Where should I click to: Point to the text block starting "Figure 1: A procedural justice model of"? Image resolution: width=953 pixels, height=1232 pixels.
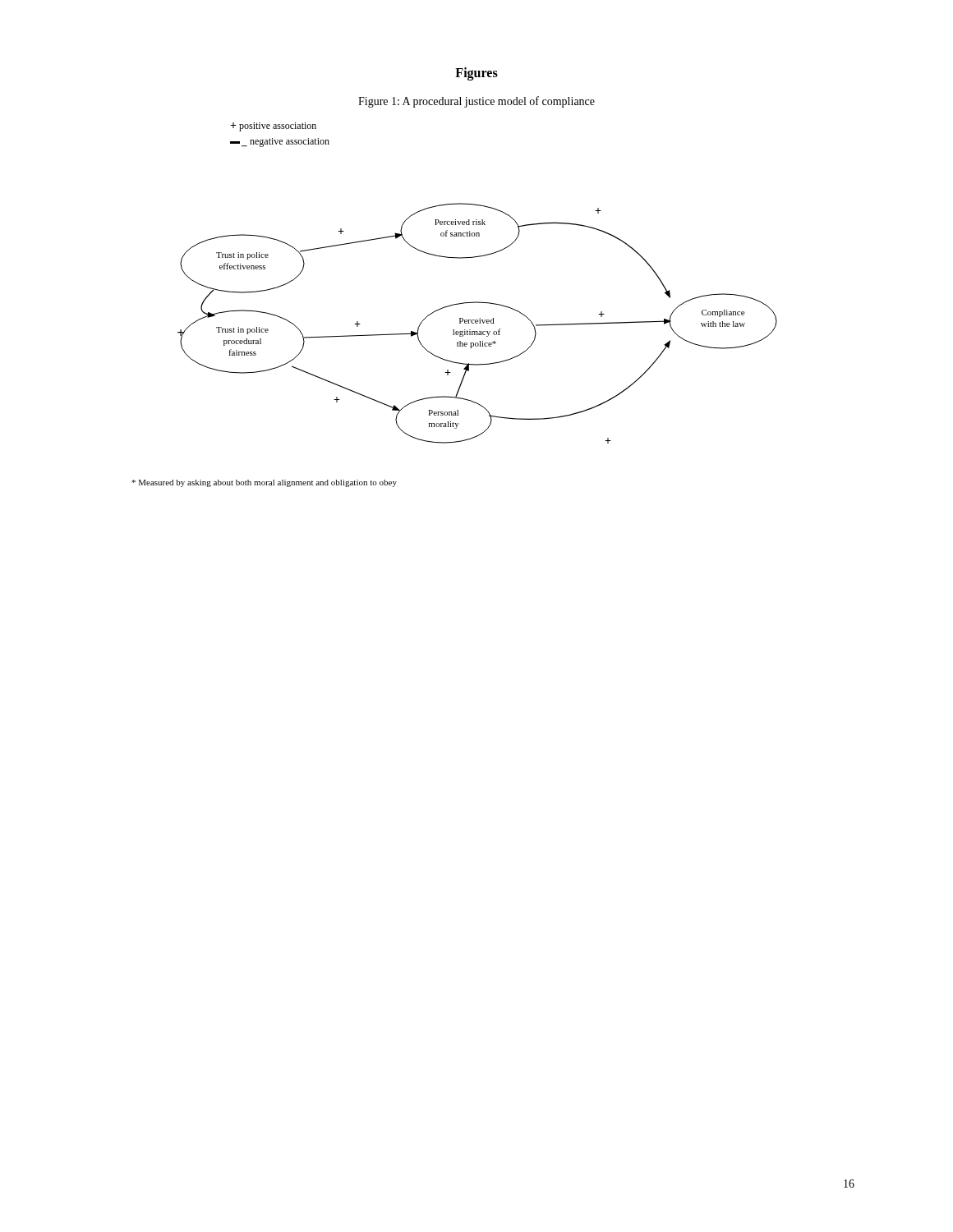(476, 101)
